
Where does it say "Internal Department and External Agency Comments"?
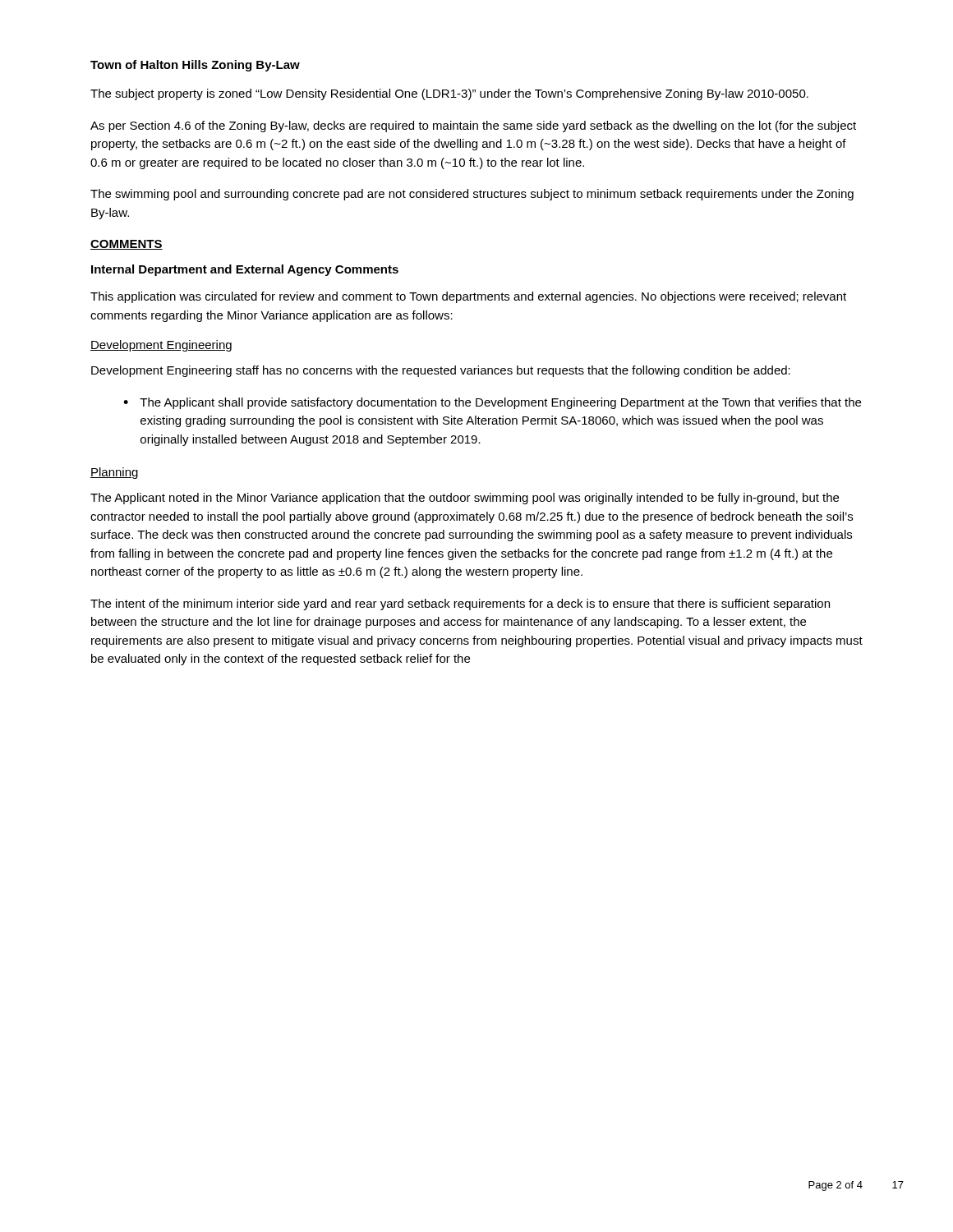coord(245,269)
